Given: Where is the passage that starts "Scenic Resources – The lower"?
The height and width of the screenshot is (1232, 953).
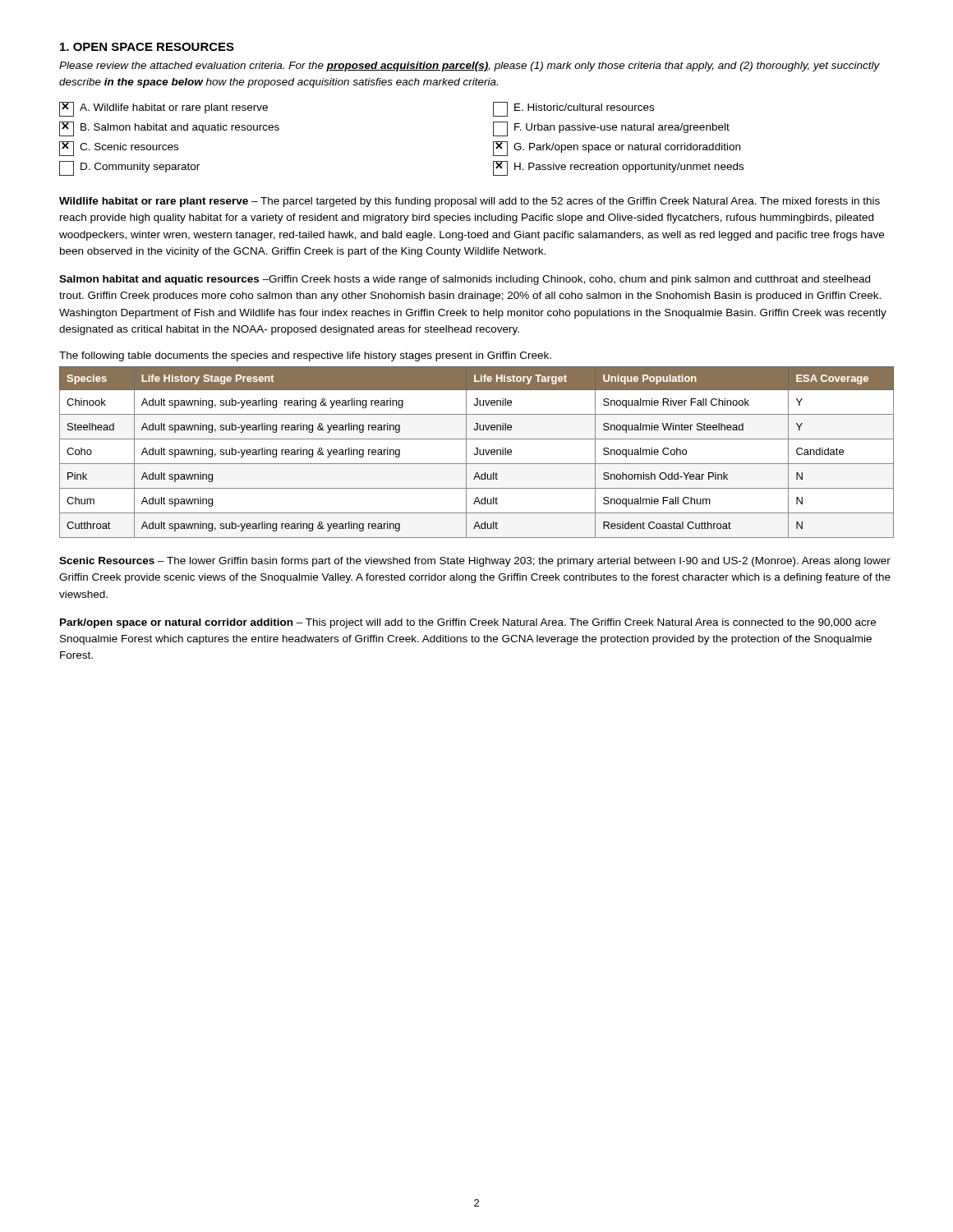Looking at the screenshot, I should click(475, 577).
